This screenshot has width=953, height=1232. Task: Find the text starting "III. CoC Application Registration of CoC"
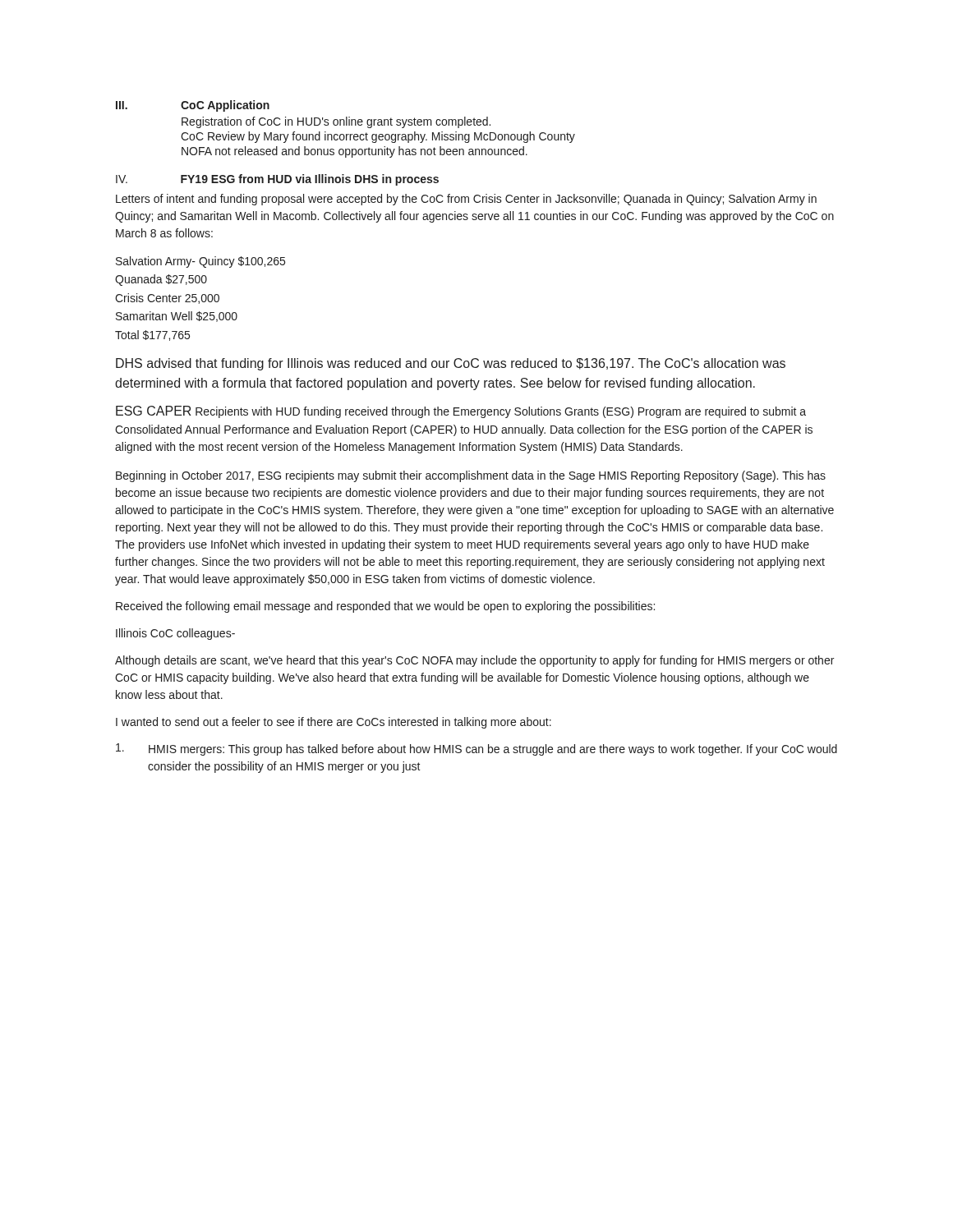[x=476, y=128]
